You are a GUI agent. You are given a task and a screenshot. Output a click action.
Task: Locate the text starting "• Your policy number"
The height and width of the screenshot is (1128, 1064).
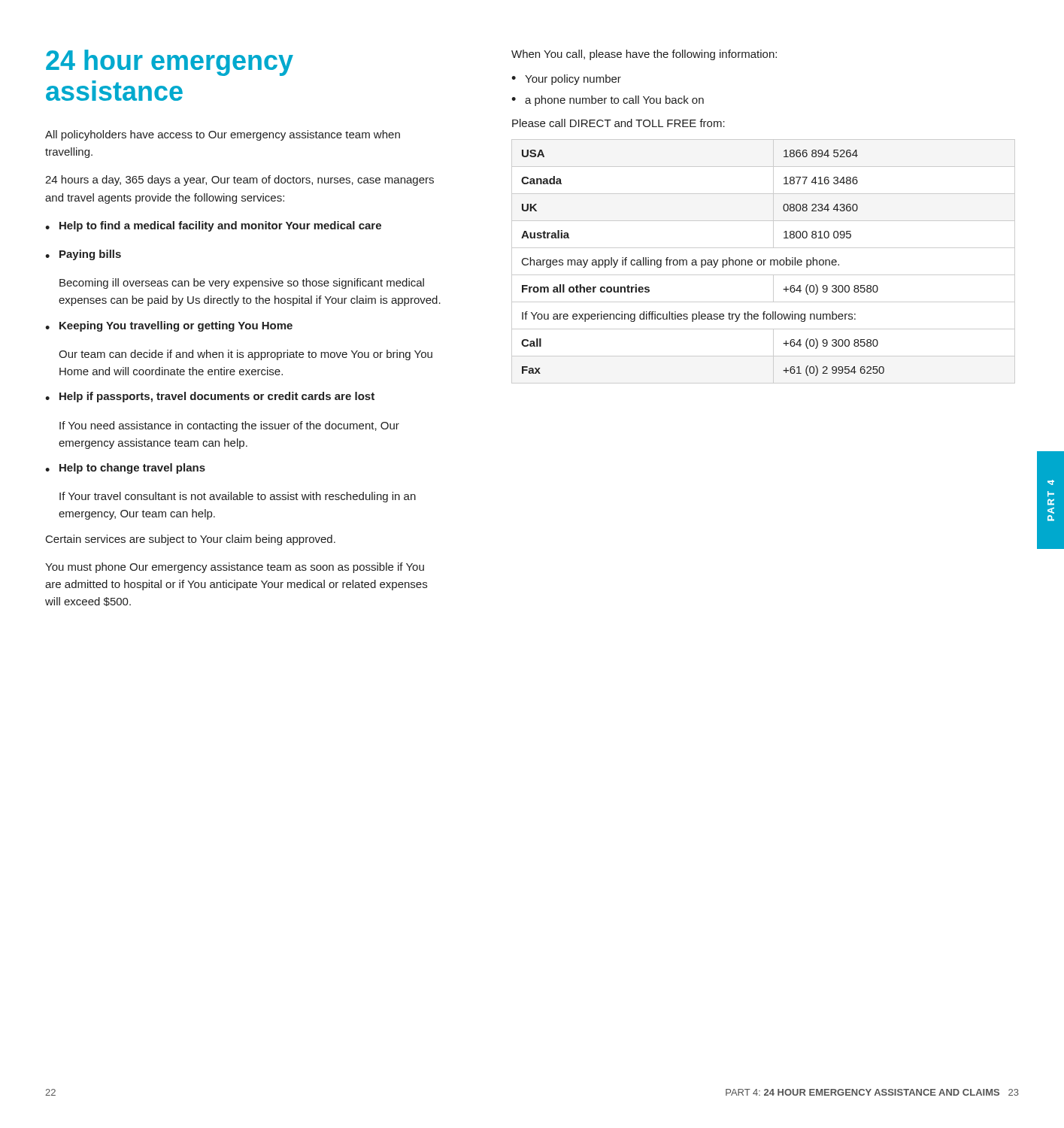[566, 80]
